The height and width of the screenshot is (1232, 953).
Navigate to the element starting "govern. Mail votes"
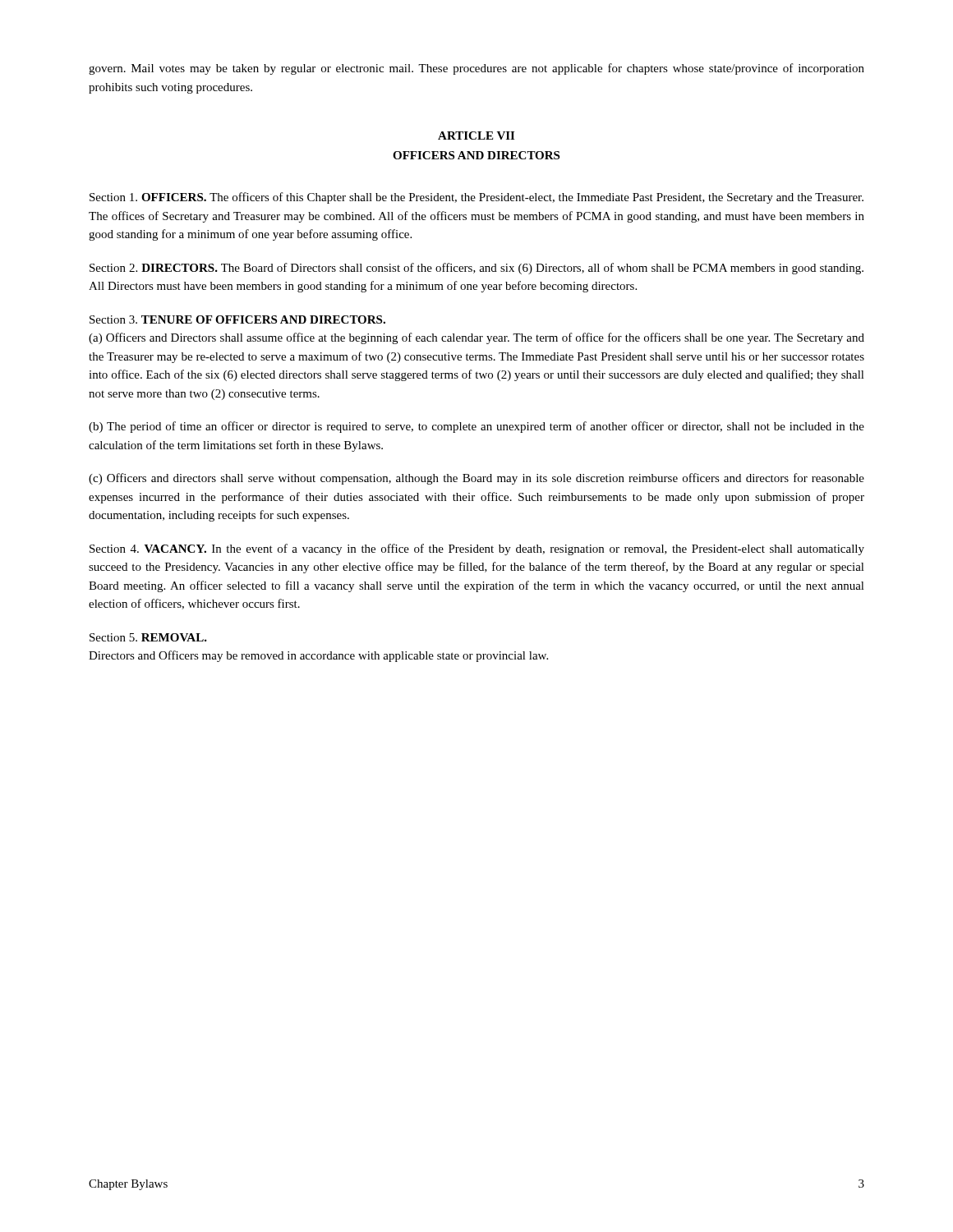point(476,77)
